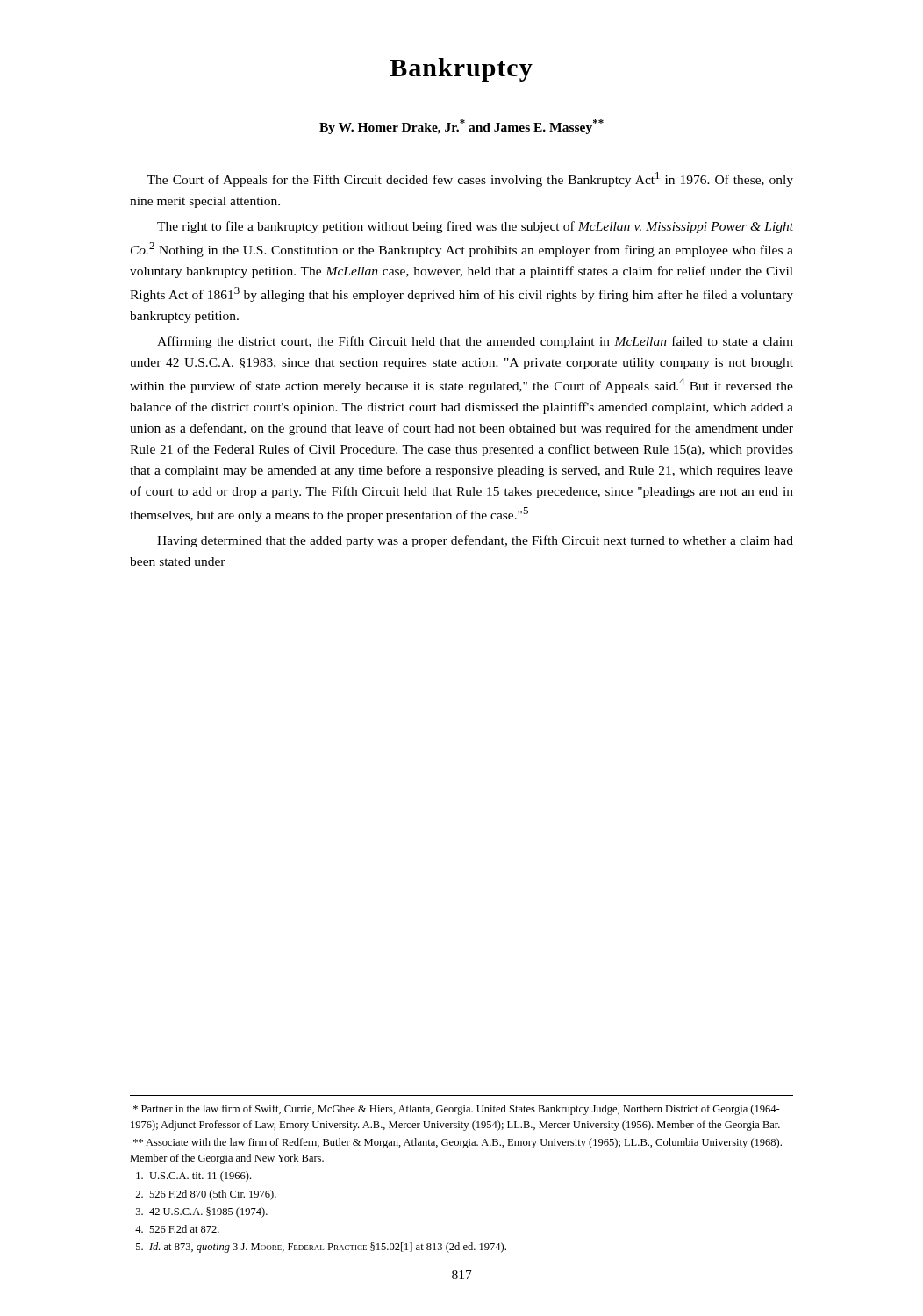Find the block on this page that starts "By W. Homer Drake,"
This screenshot has width=923, height=1316.
(462, 125)
